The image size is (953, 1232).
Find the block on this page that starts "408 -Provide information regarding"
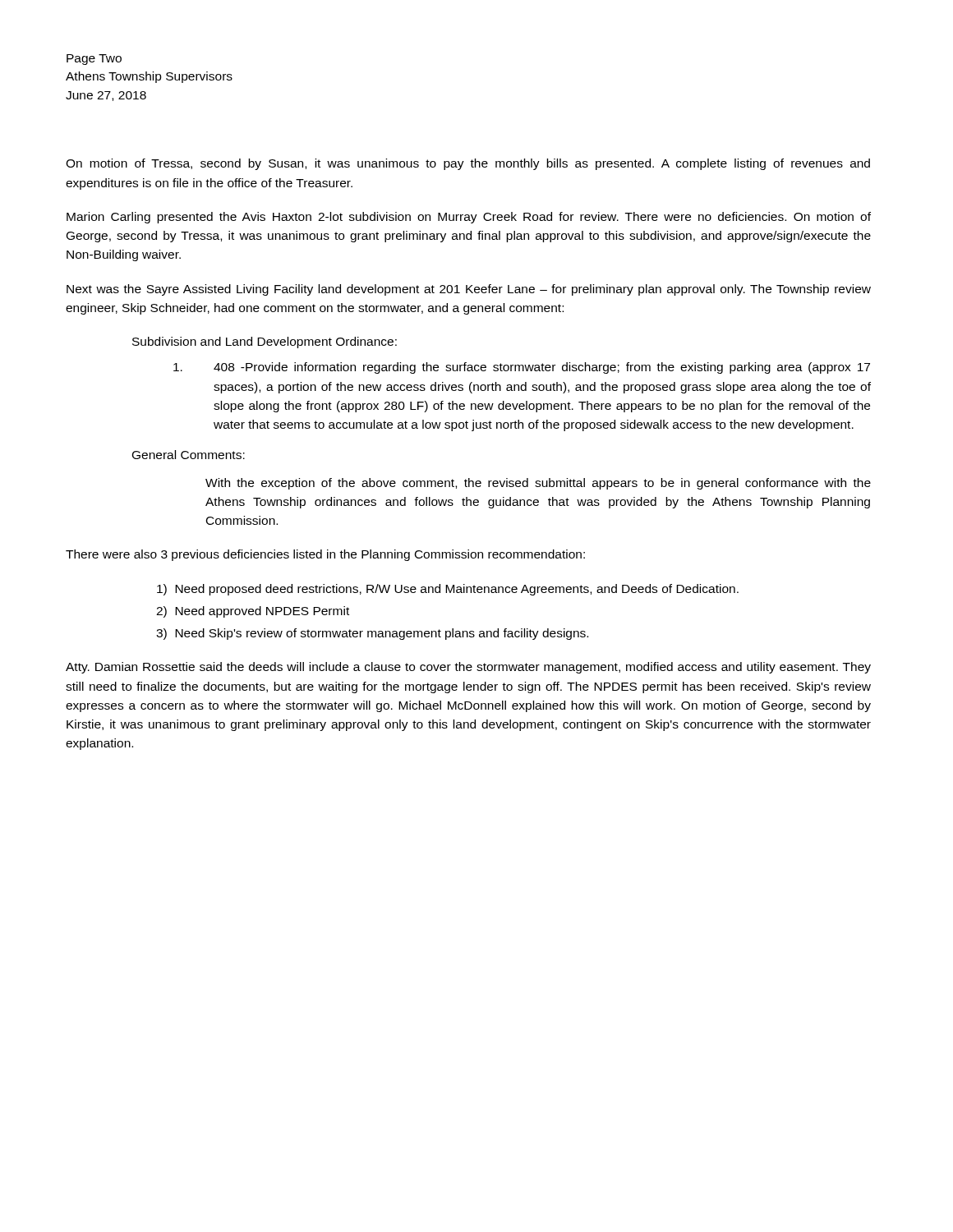(x=522, y=396)
